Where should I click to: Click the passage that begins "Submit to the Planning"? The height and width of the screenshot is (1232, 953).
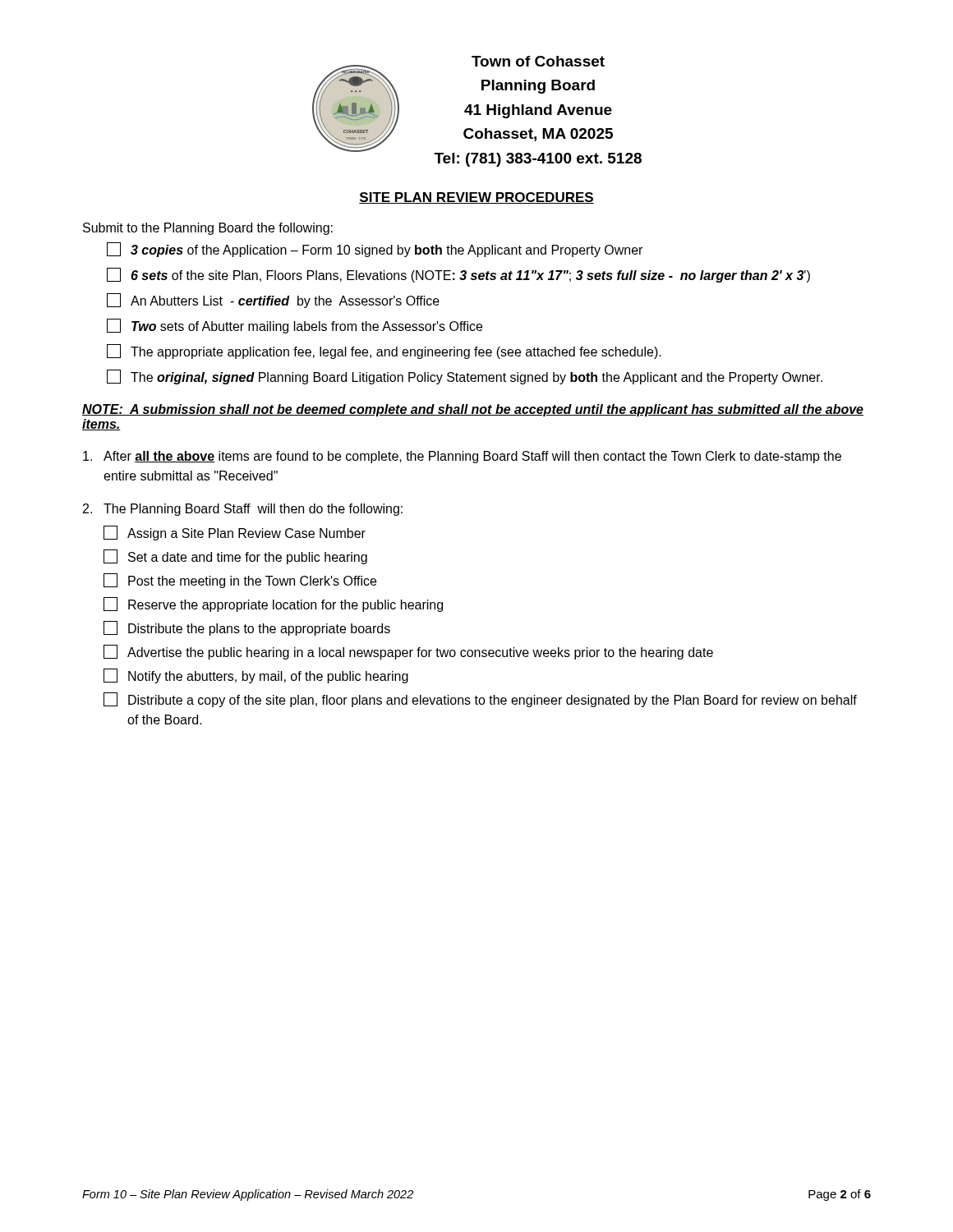coord(208,228)
